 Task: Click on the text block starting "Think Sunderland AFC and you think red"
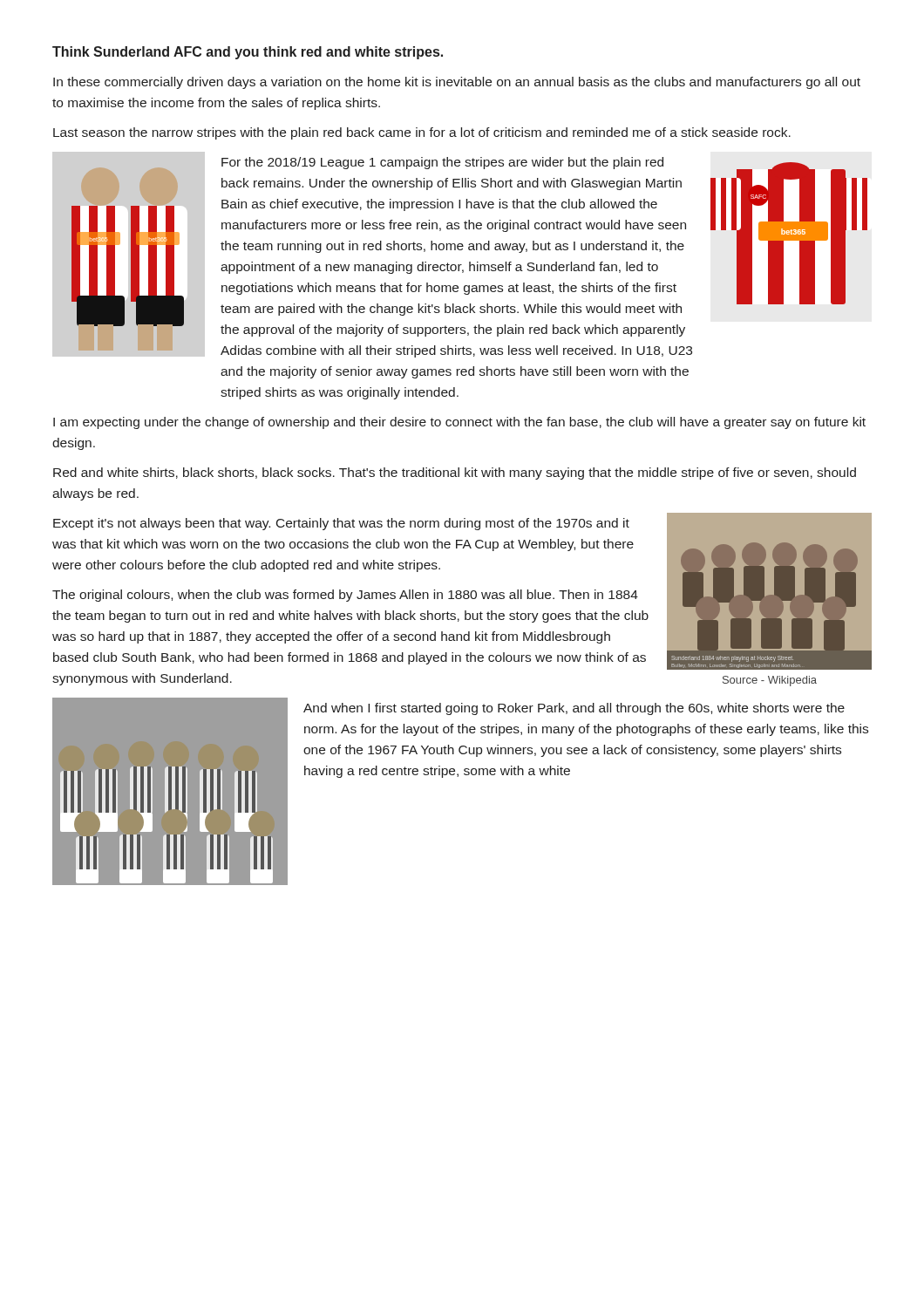click(x=248, y=52)
